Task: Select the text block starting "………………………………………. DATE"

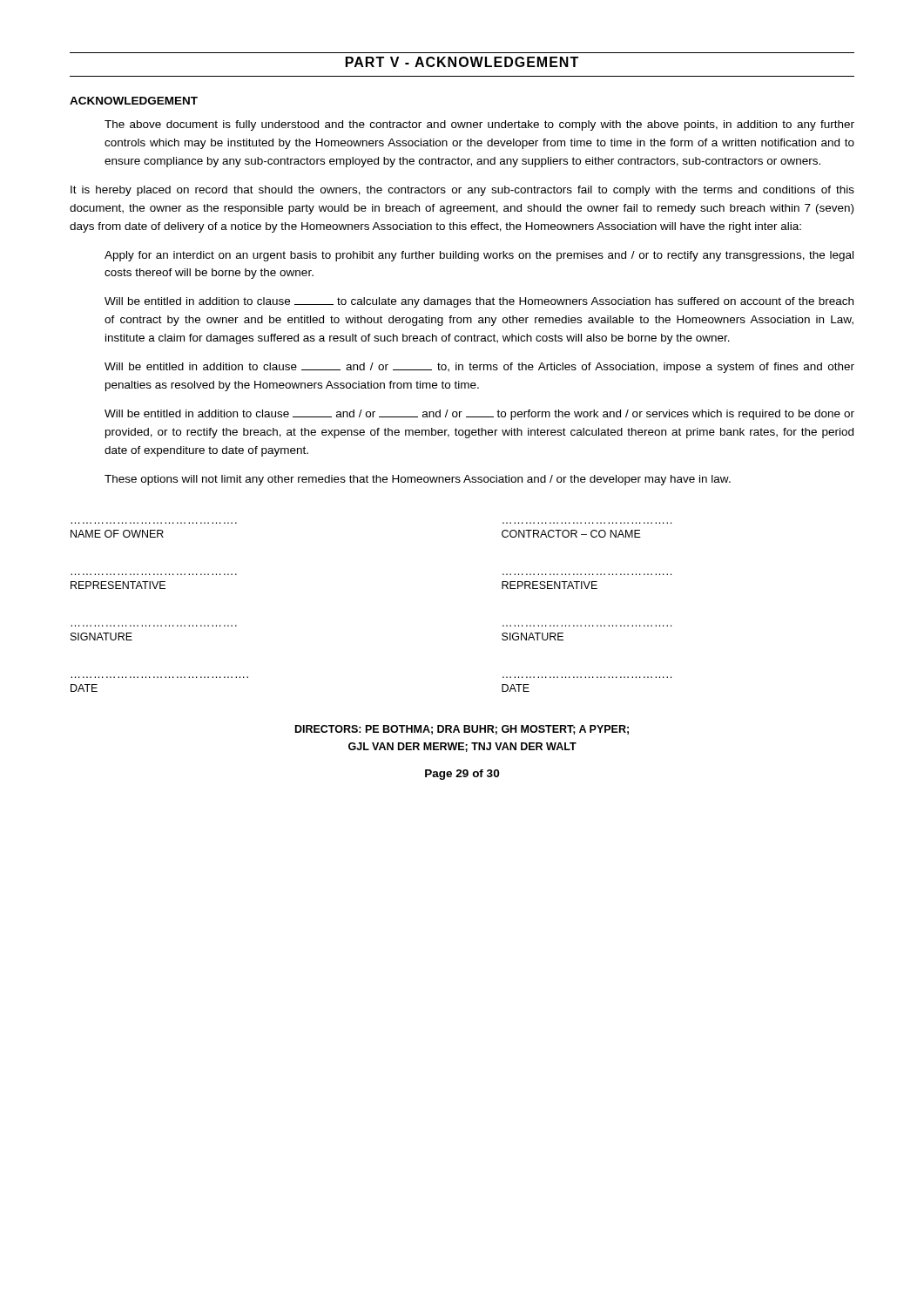Action: [246, 681]
